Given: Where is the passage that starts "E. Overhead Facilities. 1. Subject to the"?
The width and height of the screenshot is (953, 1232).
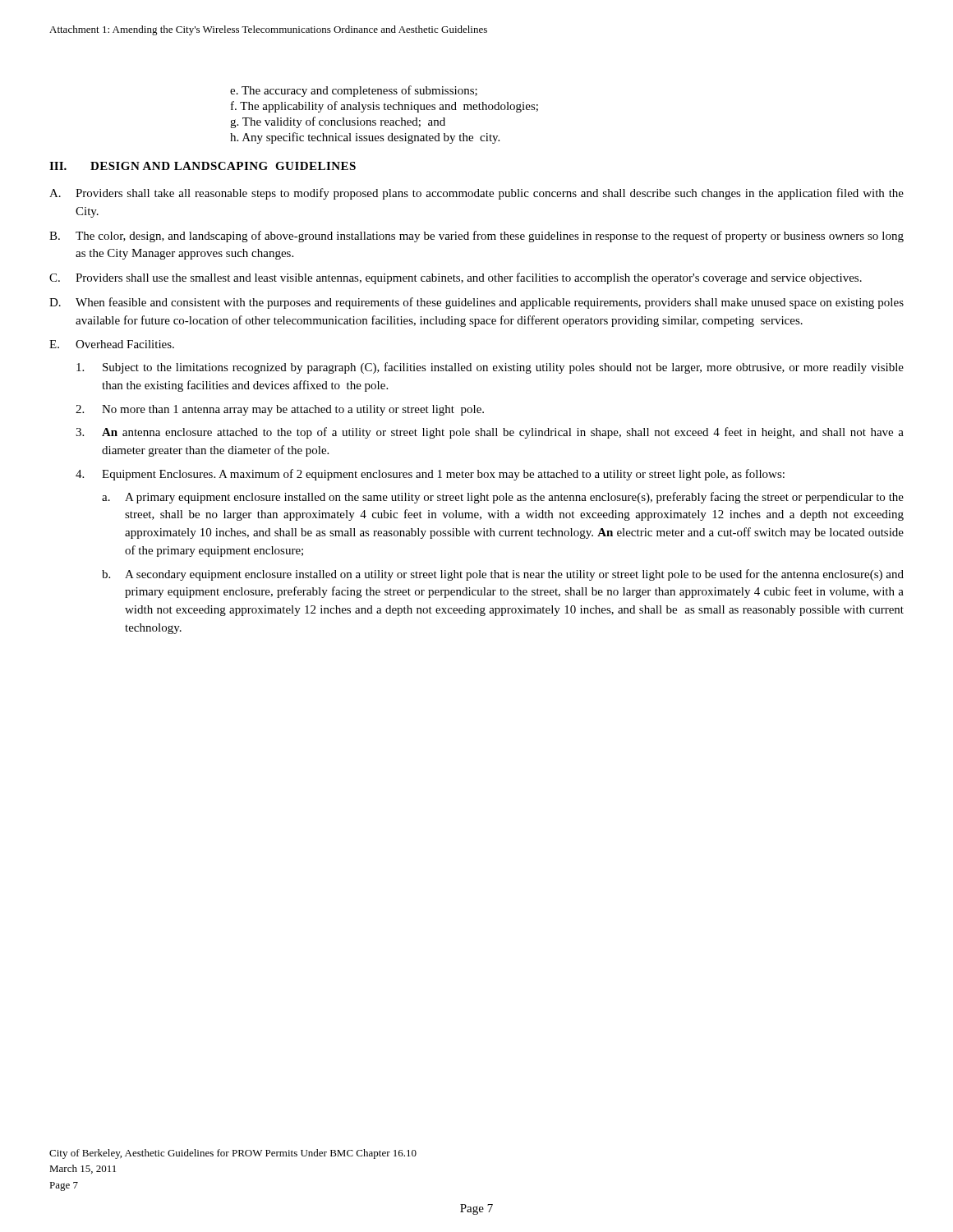Looking at the screenshot, I should pyautogui.click(x=476, y=492).
